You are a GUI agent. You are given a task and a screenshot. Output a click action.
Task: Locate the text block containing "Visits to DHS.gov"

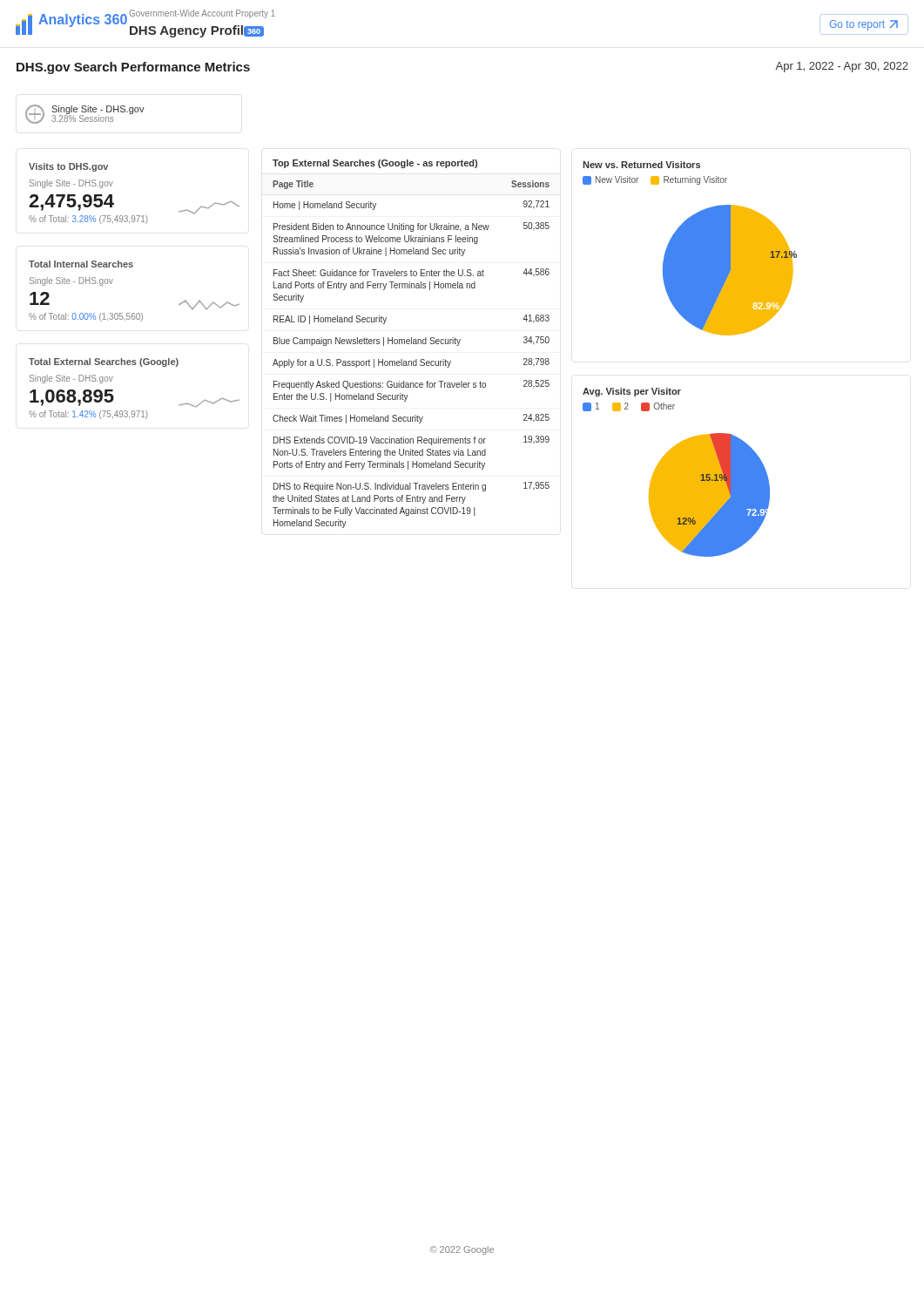tap(68, 167)
